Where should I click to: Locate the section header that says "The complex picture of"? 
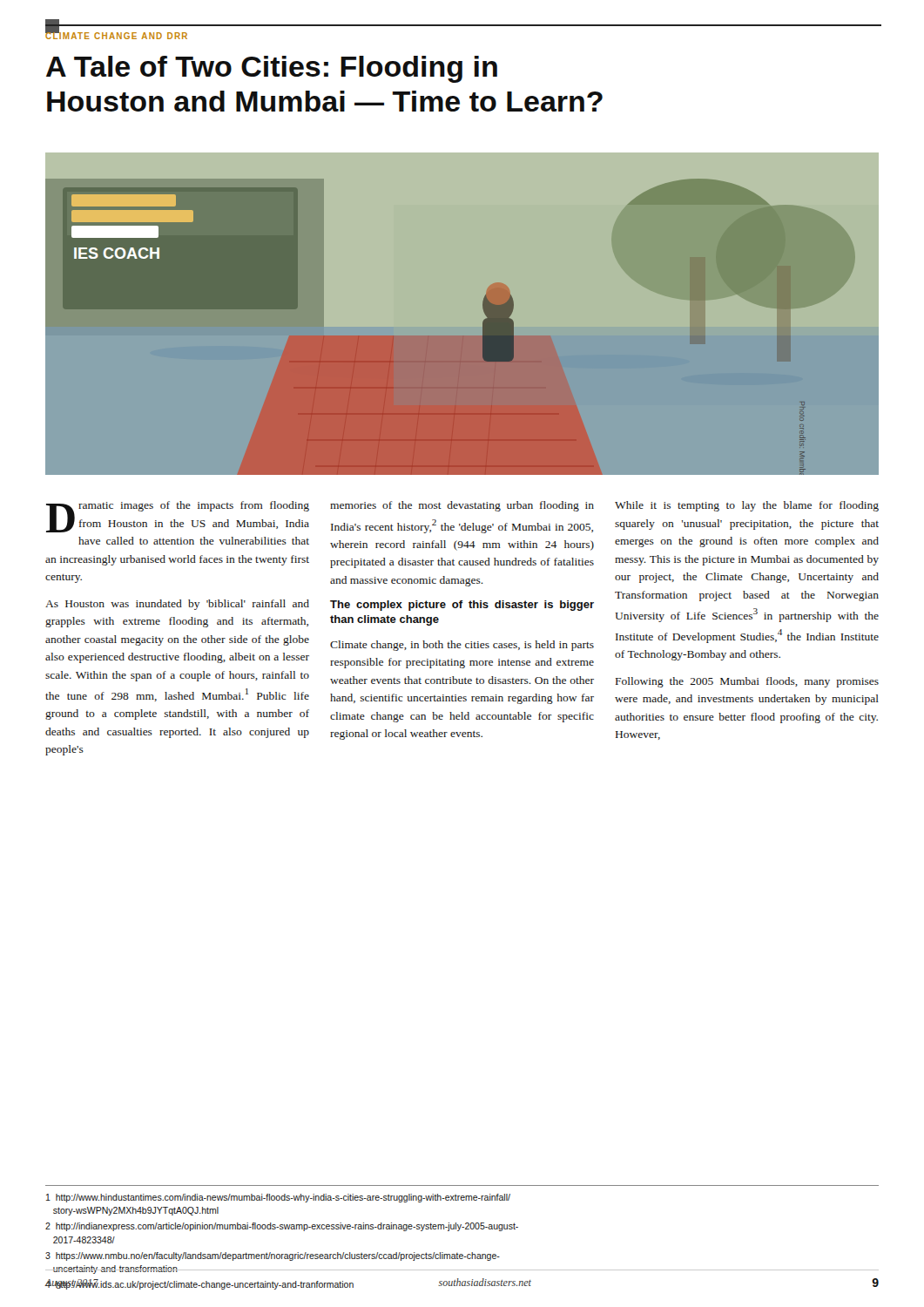(462, 613)
